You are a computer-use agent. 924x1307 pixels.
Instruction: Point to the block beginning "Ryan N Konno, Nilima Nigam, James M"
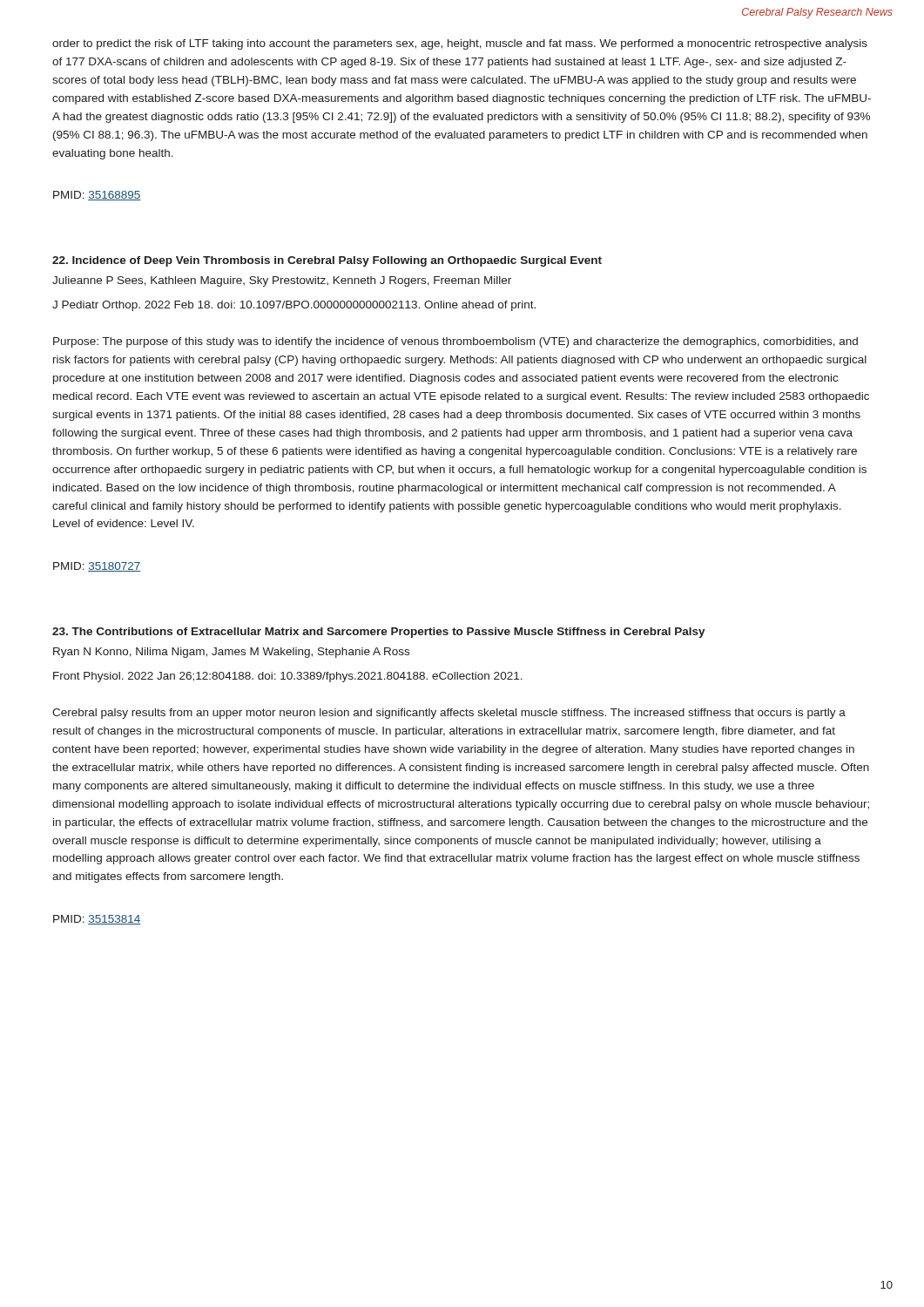231,651
